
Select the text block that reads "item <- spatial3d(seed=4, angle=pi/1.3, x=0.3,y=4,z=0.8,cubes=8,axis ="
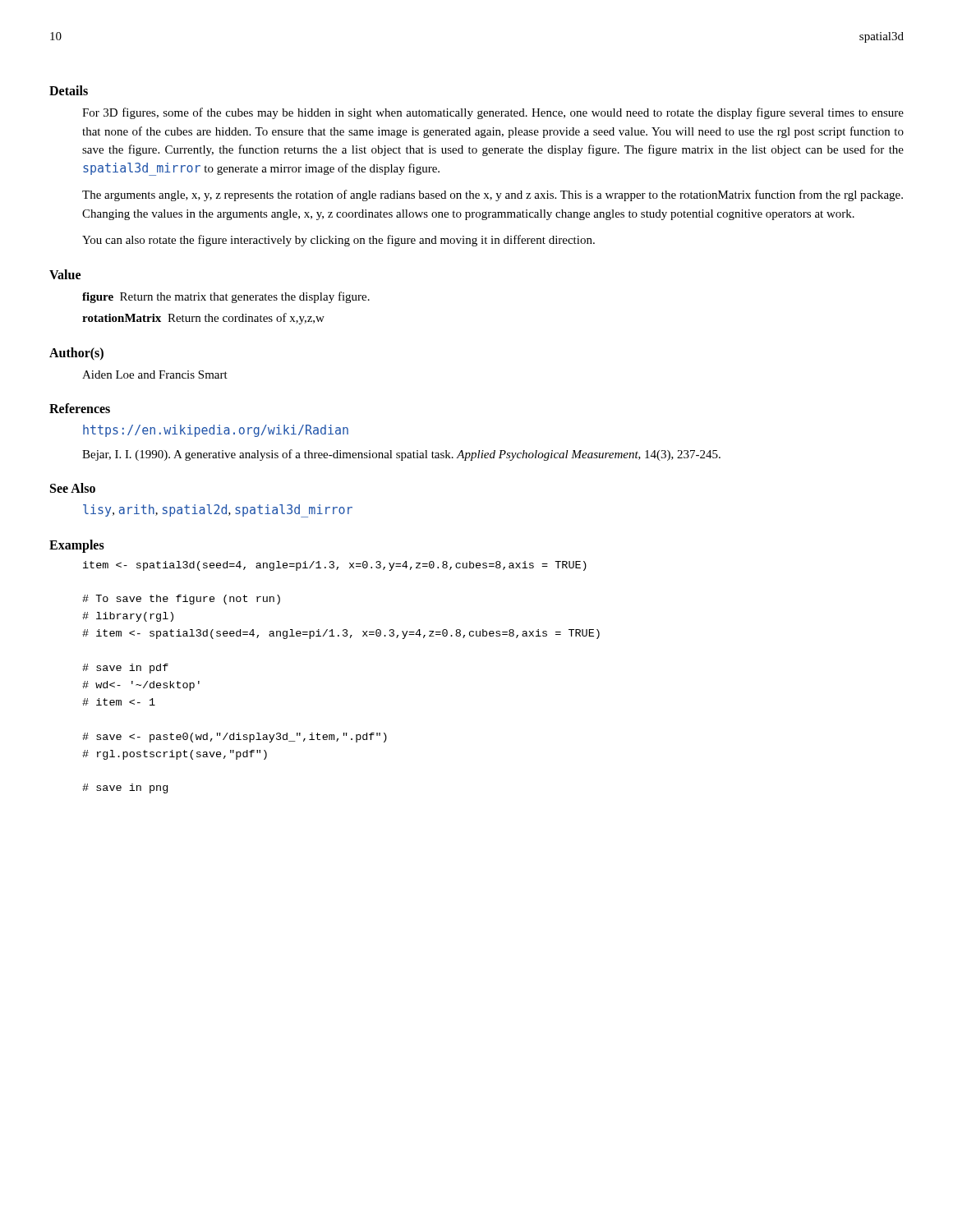tap(335, 566)
